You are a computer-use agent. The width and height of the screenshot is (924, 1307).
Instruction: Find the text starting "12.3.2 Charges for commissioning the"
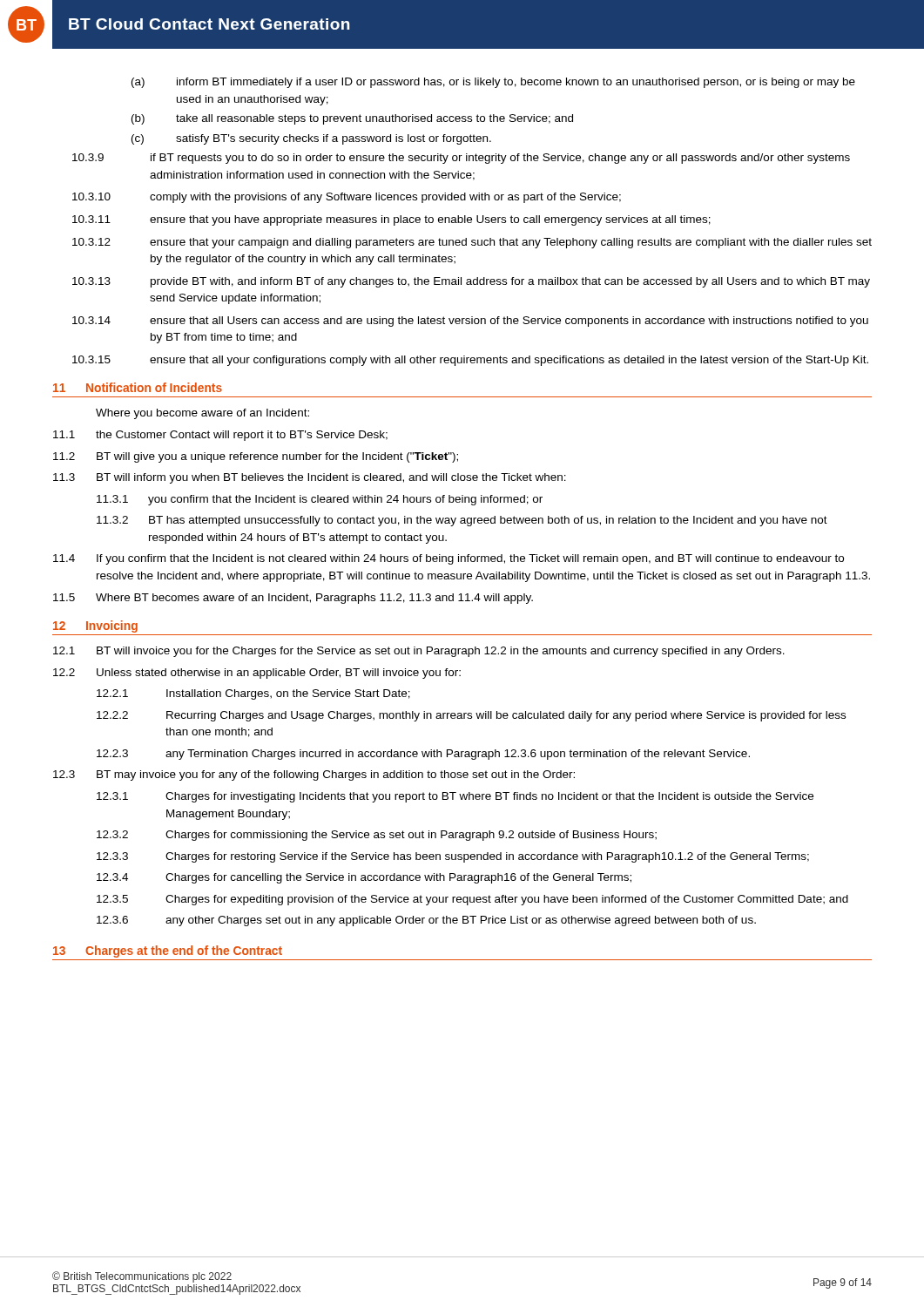point(462,835)
